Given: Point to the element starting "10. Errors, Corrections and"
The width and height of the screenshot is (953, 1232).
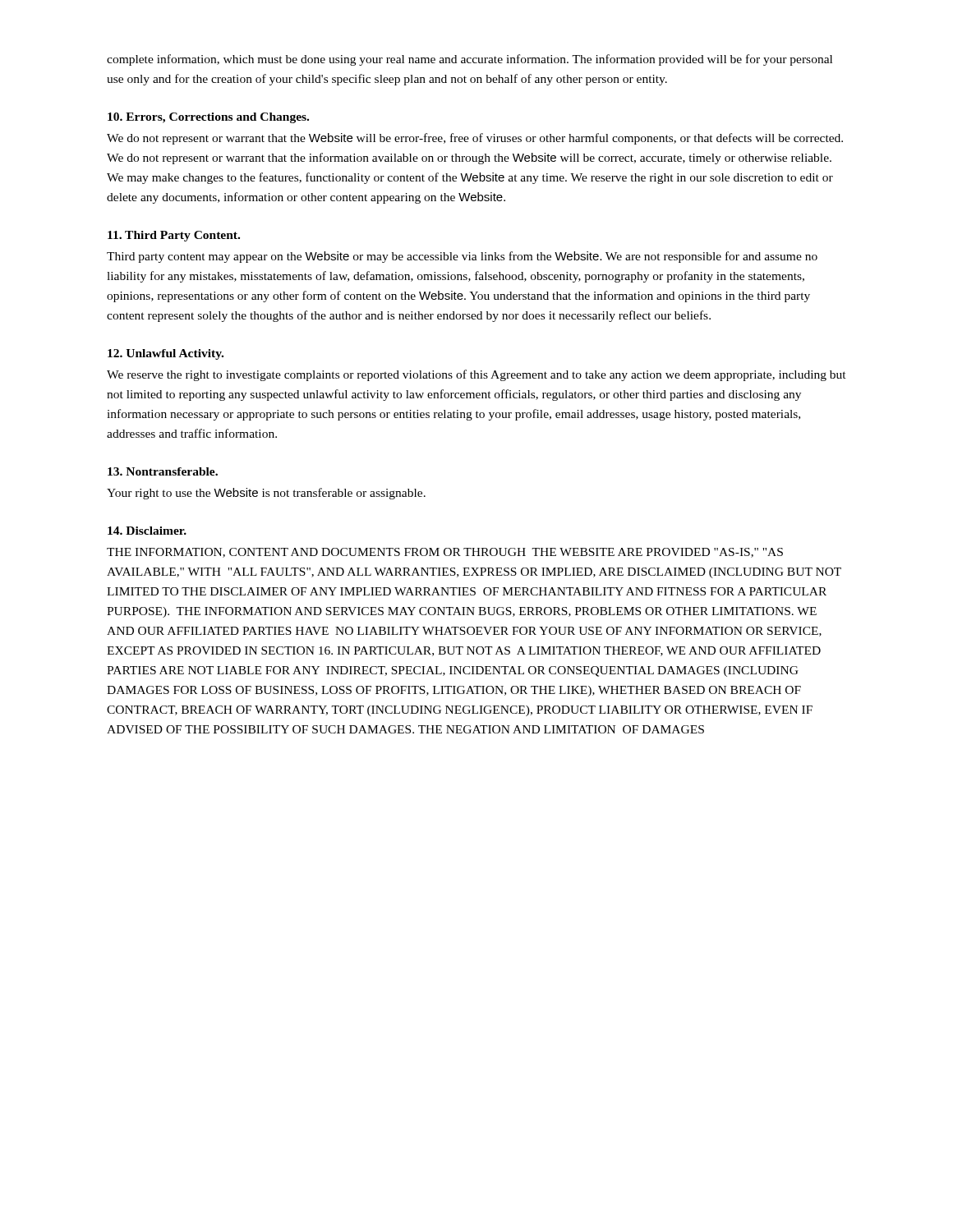Looking at the screenshot, I should (208, 116).
